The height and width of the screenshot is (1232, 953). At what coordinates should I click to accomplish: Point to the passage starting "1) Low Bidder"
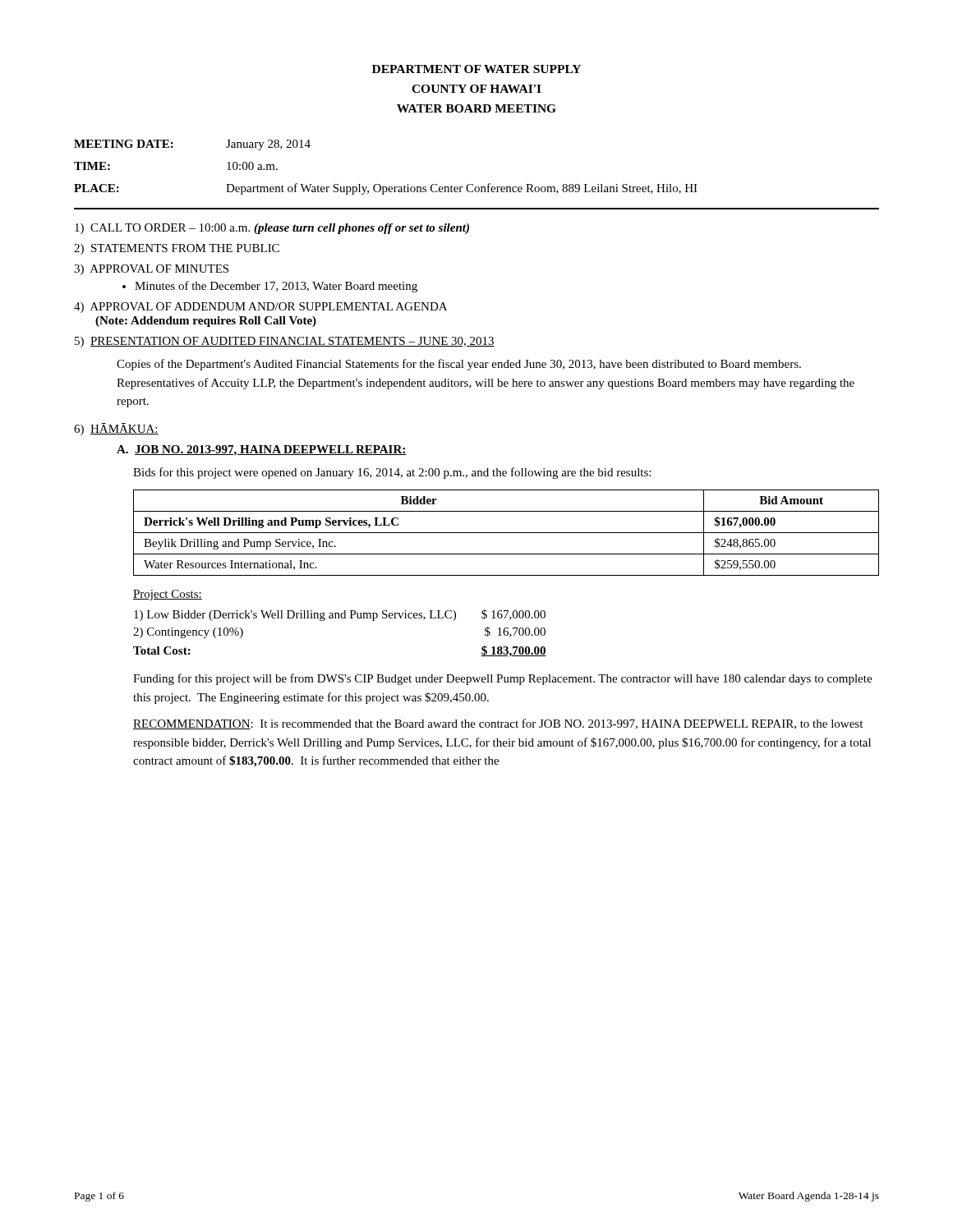(340, 615)
